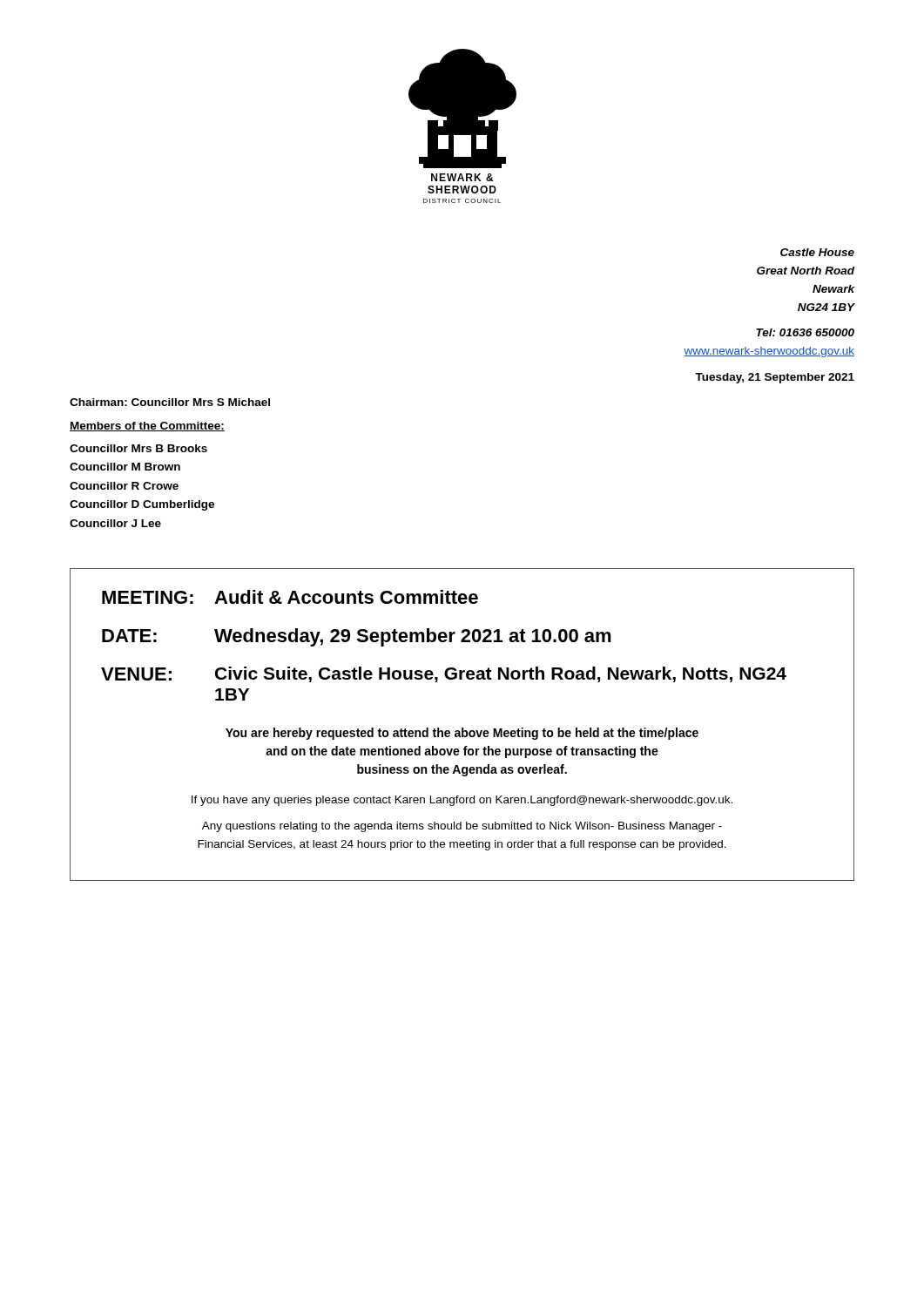Screen dimensions: 1307x924
Task: Select the text containing "Chairman: Councillor Mrs S Michael"
Action: point(170,402)
